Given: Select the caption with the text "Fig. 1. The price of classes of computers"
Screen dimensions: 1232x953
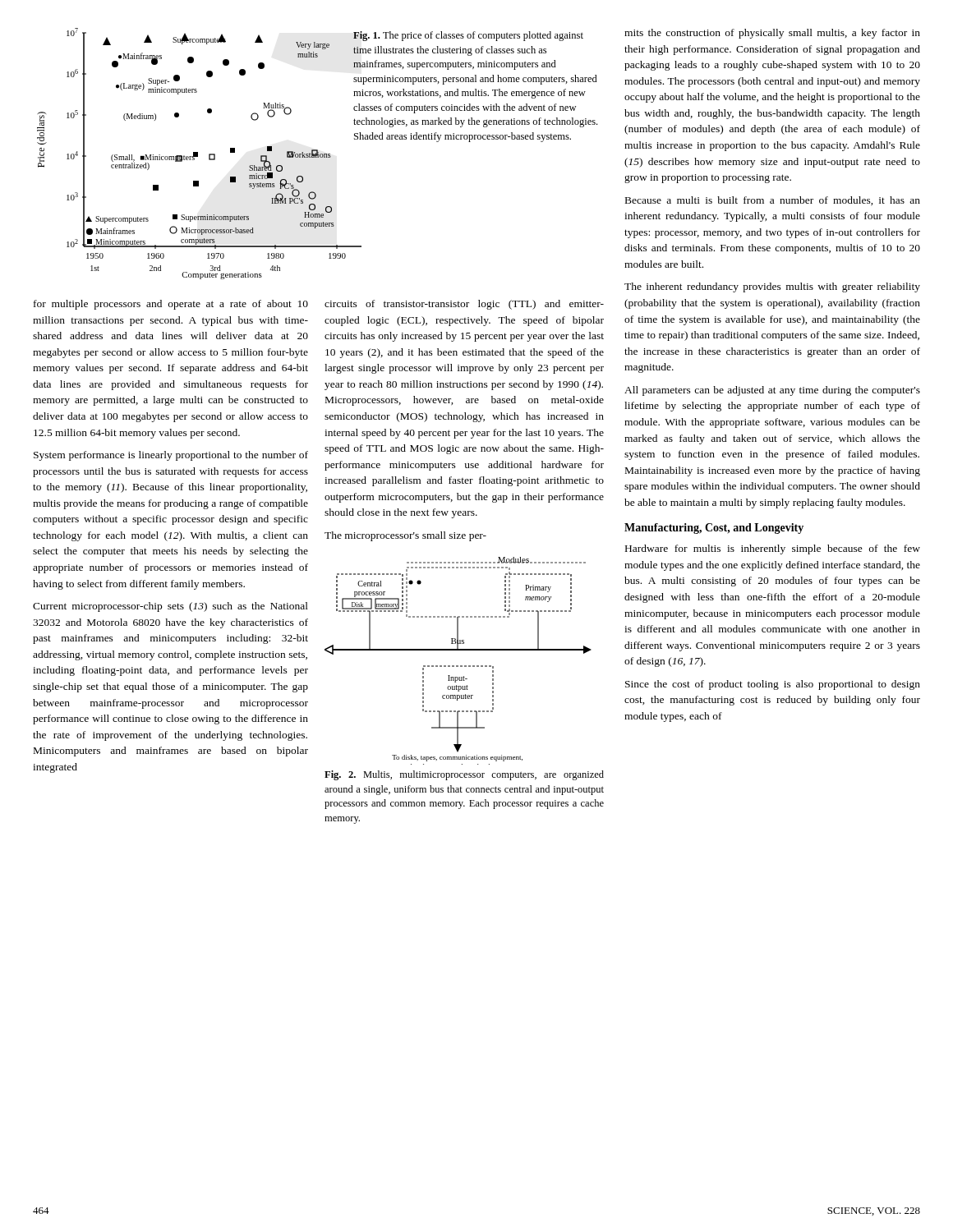Looking at the screenshot, I should pos(476,86).
